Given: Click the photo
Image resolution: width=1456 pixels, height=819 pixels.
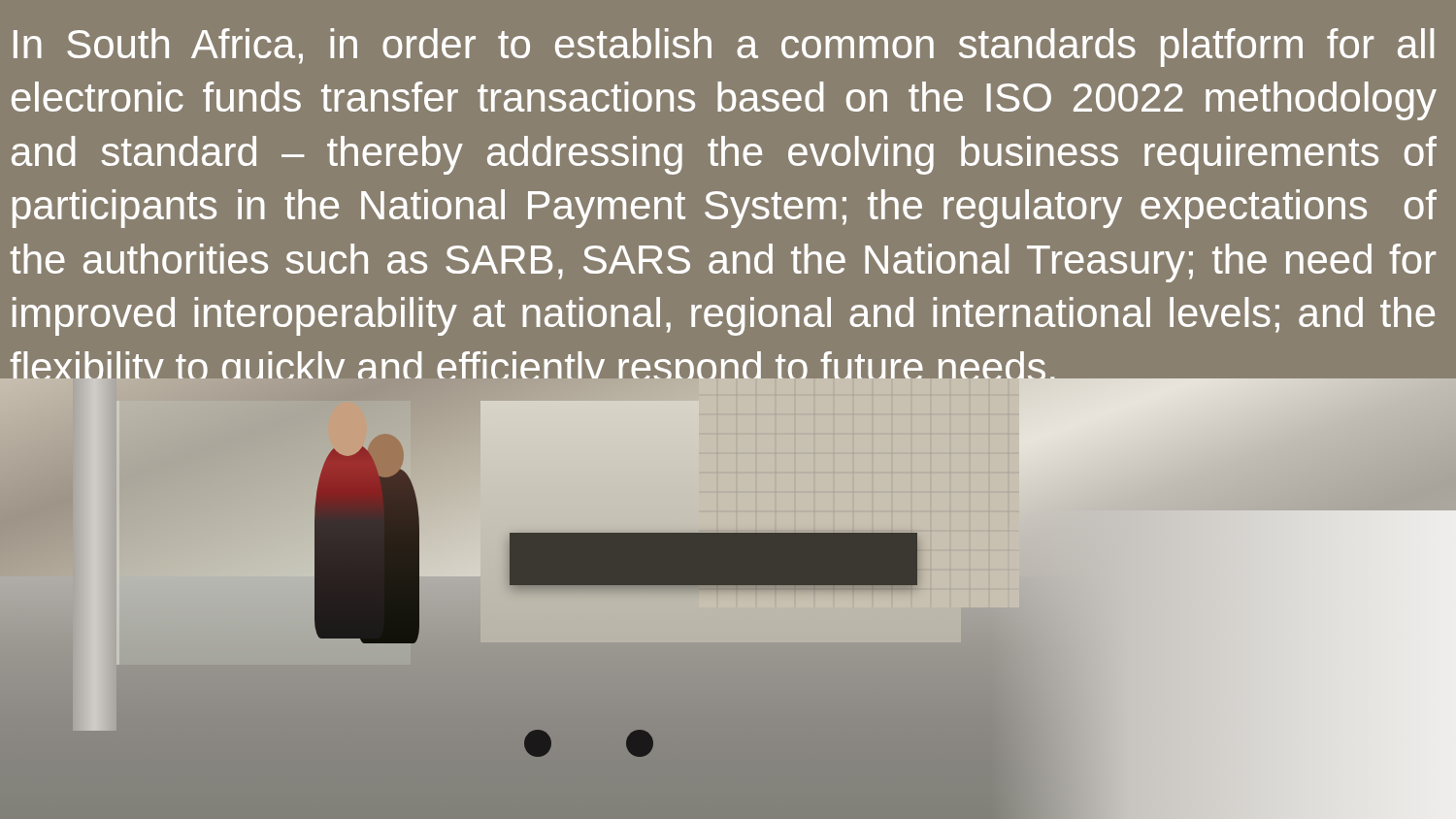Looking at the screenshot, I should (728, 599).
